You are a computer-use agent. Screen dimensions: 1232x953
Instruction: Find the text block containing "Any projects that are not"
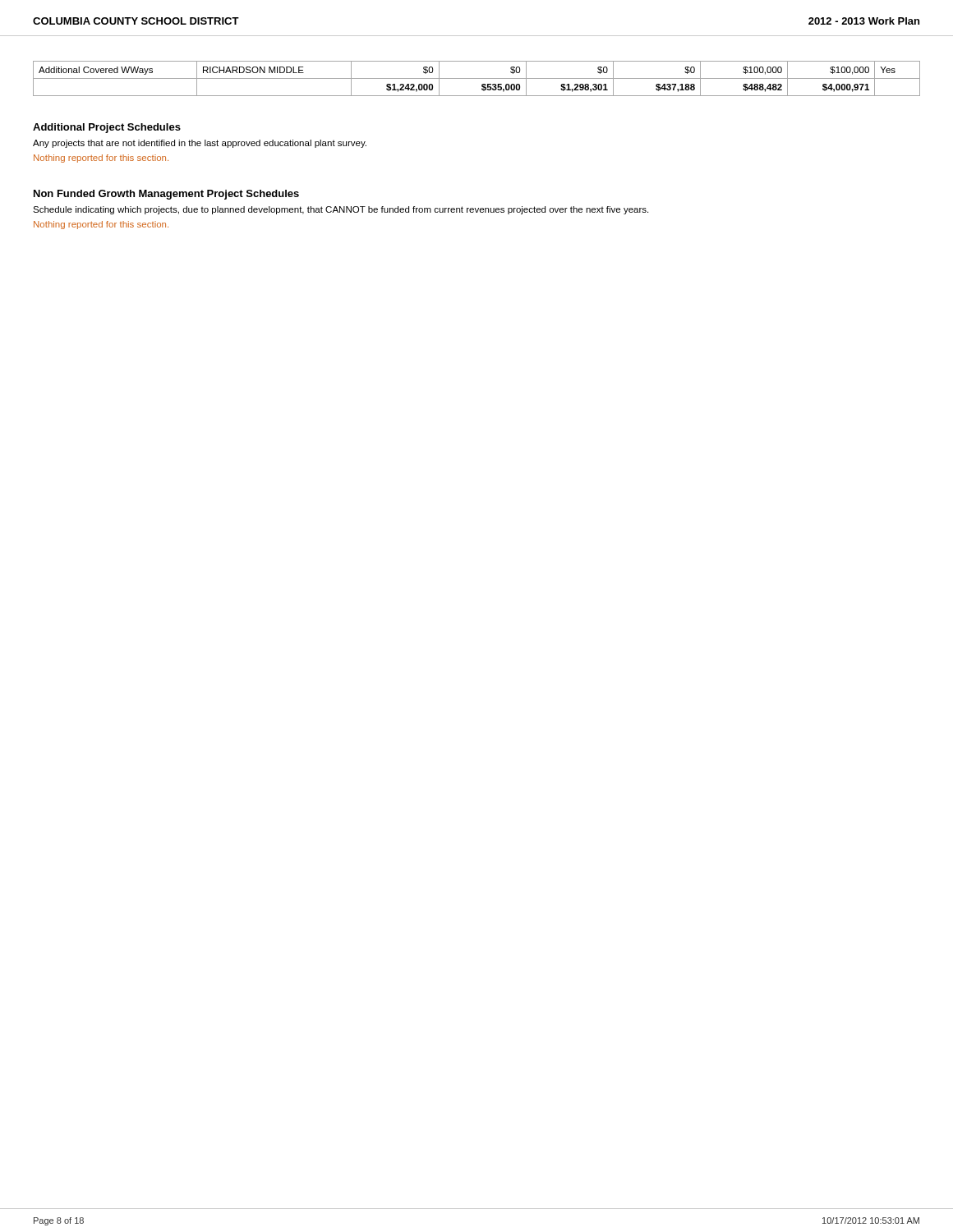pos(200,143)
